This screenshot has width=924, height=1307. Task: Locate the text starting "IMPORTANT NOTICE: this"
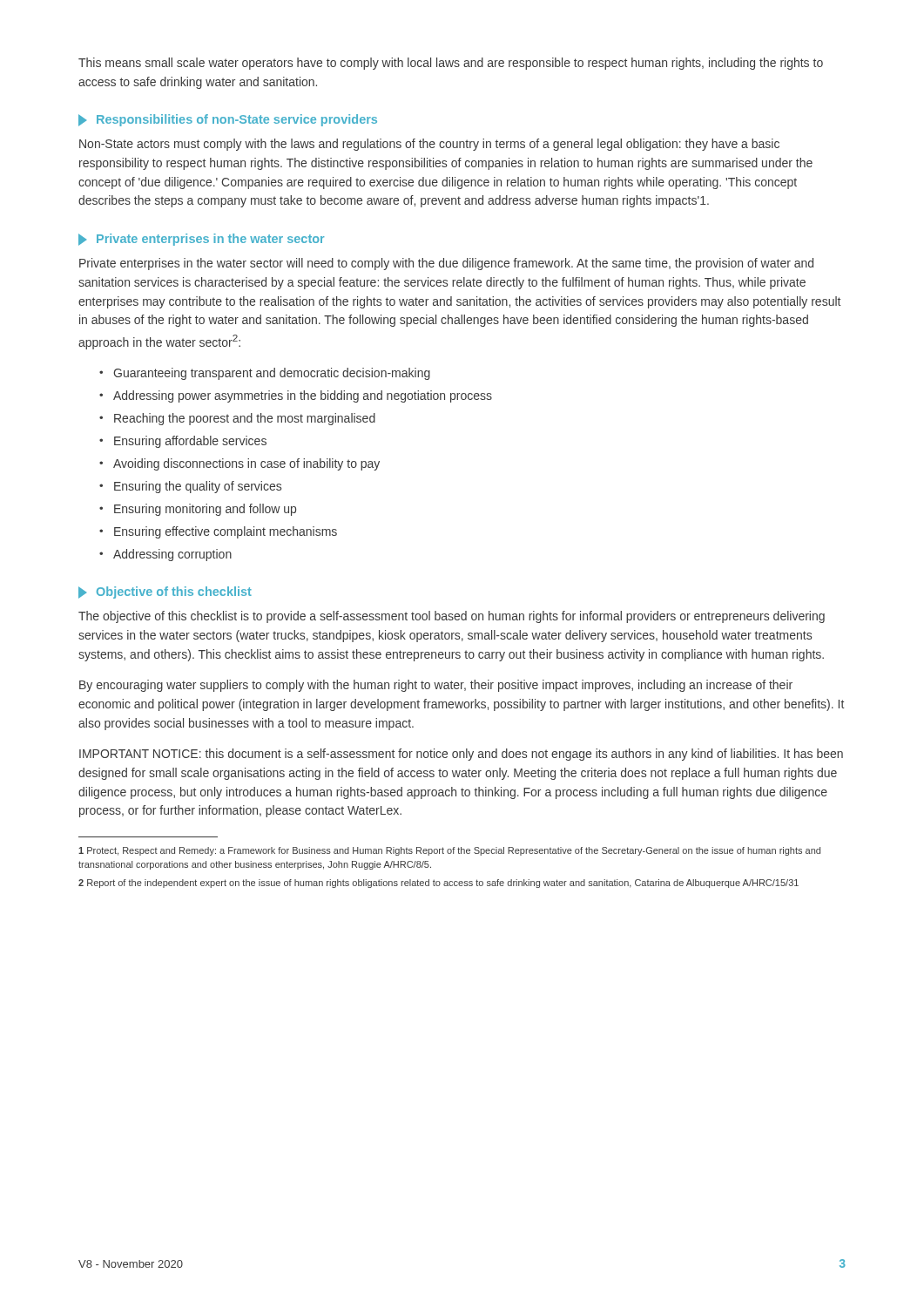point(462,783)
